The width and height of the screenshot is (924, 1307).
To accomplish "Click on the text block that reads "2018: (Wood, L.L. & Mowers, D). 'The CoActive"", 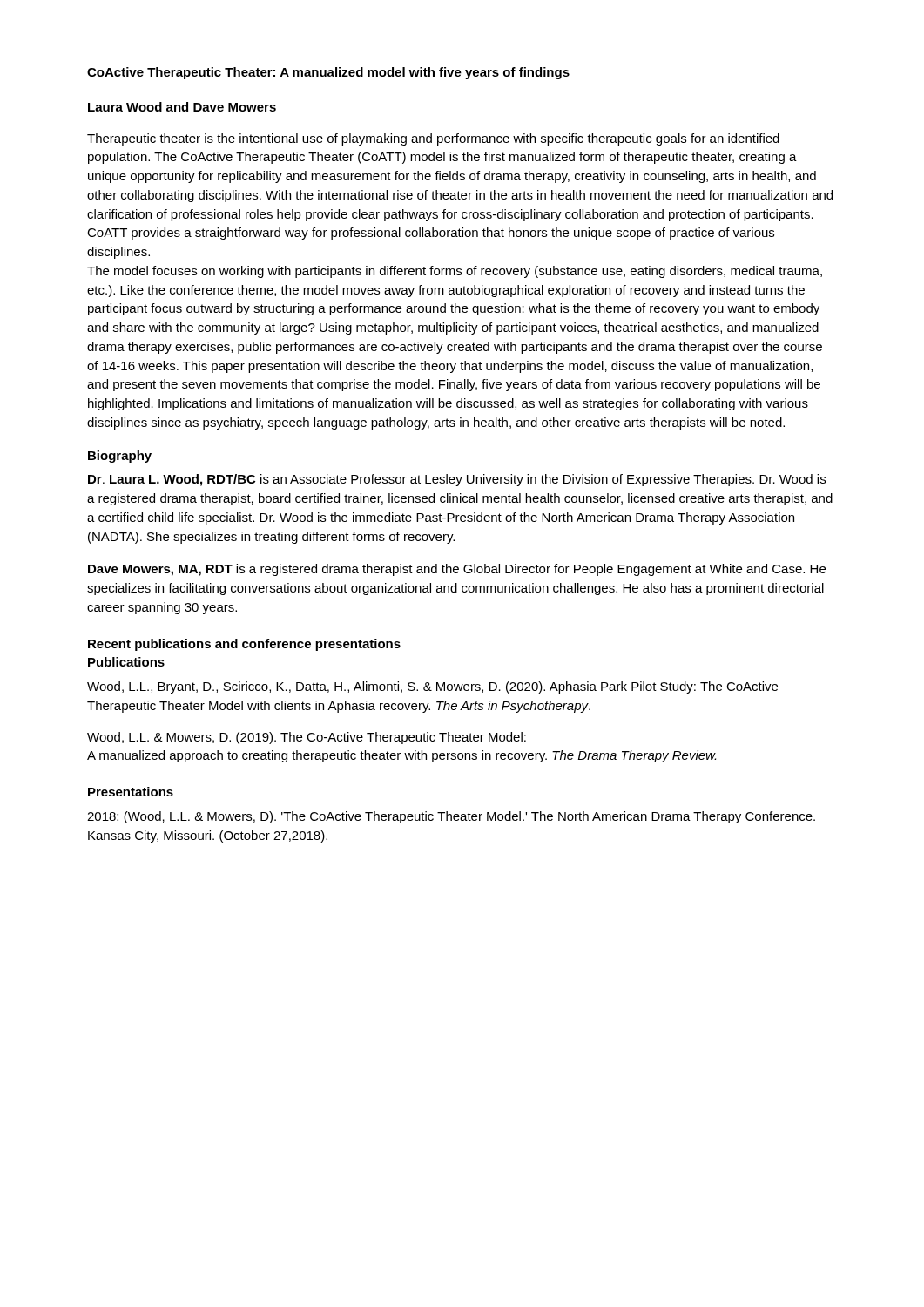I will click(452, 825).
